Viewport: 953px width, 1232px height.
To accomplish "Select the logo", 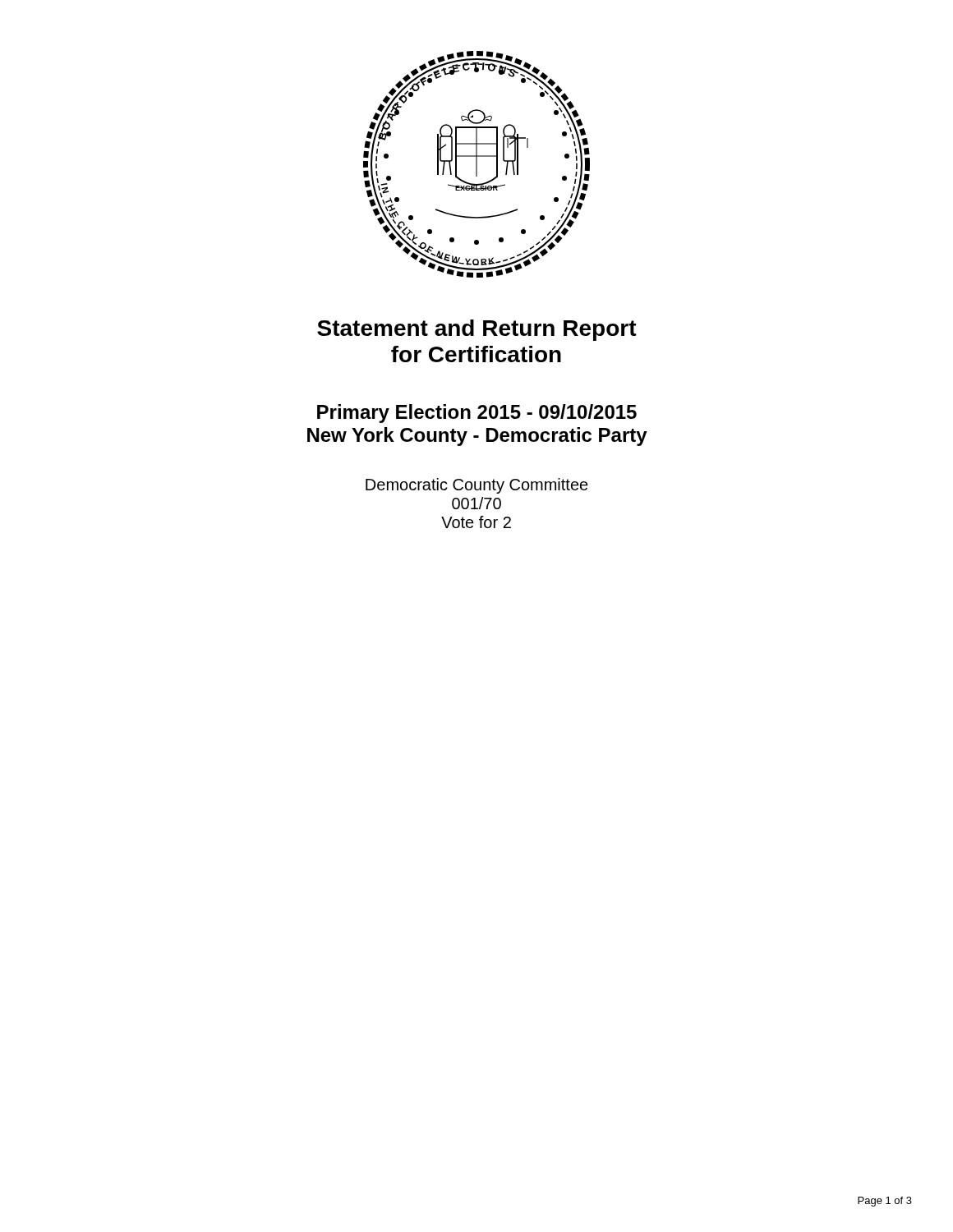I will point(476,141).
